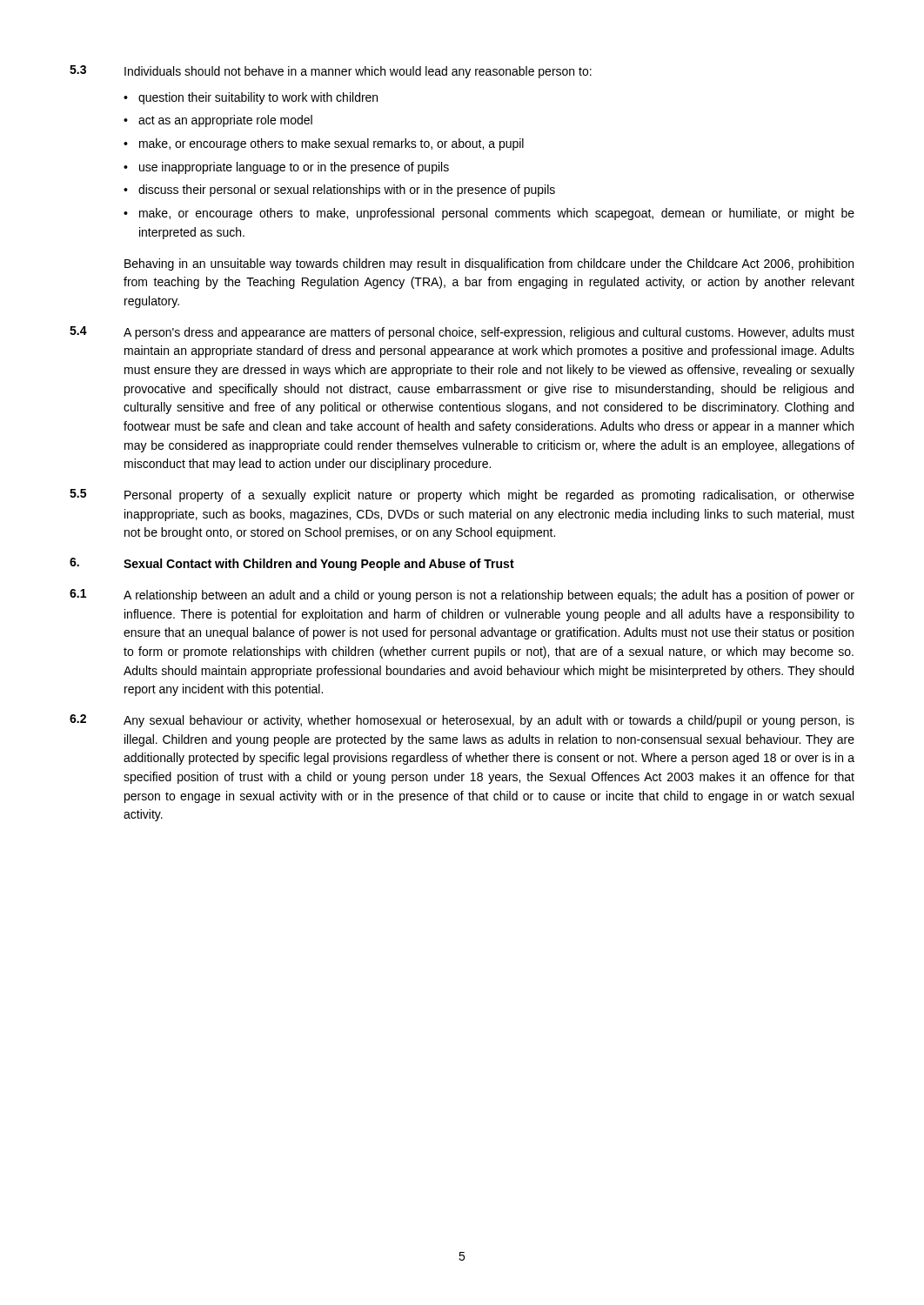Viewport: 924px width, 1305px height.
Task: Find the text starting "2 Any sexual"
Action: (462, 768)
